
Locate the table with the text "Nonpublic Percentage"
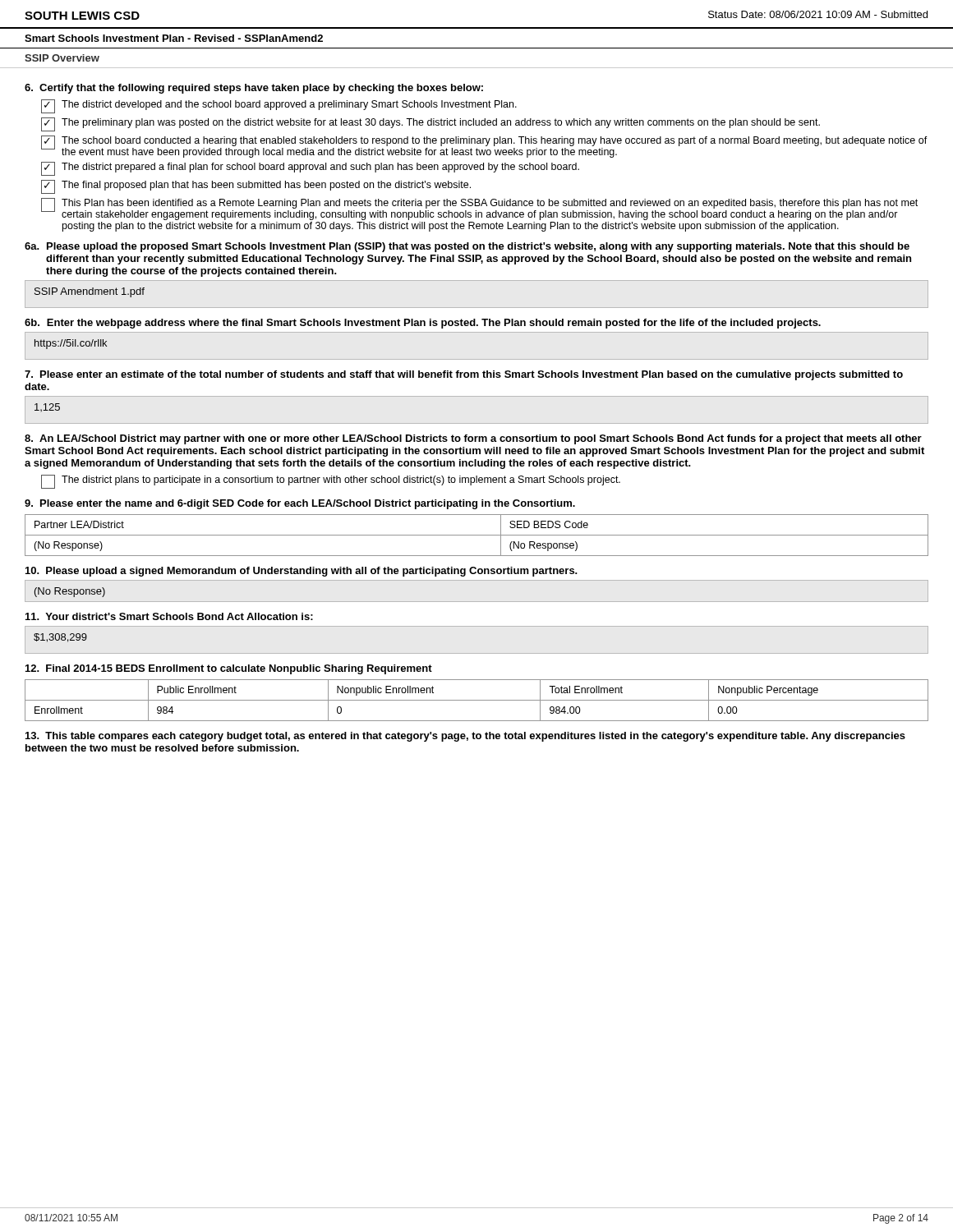click(x=476, y=700)
